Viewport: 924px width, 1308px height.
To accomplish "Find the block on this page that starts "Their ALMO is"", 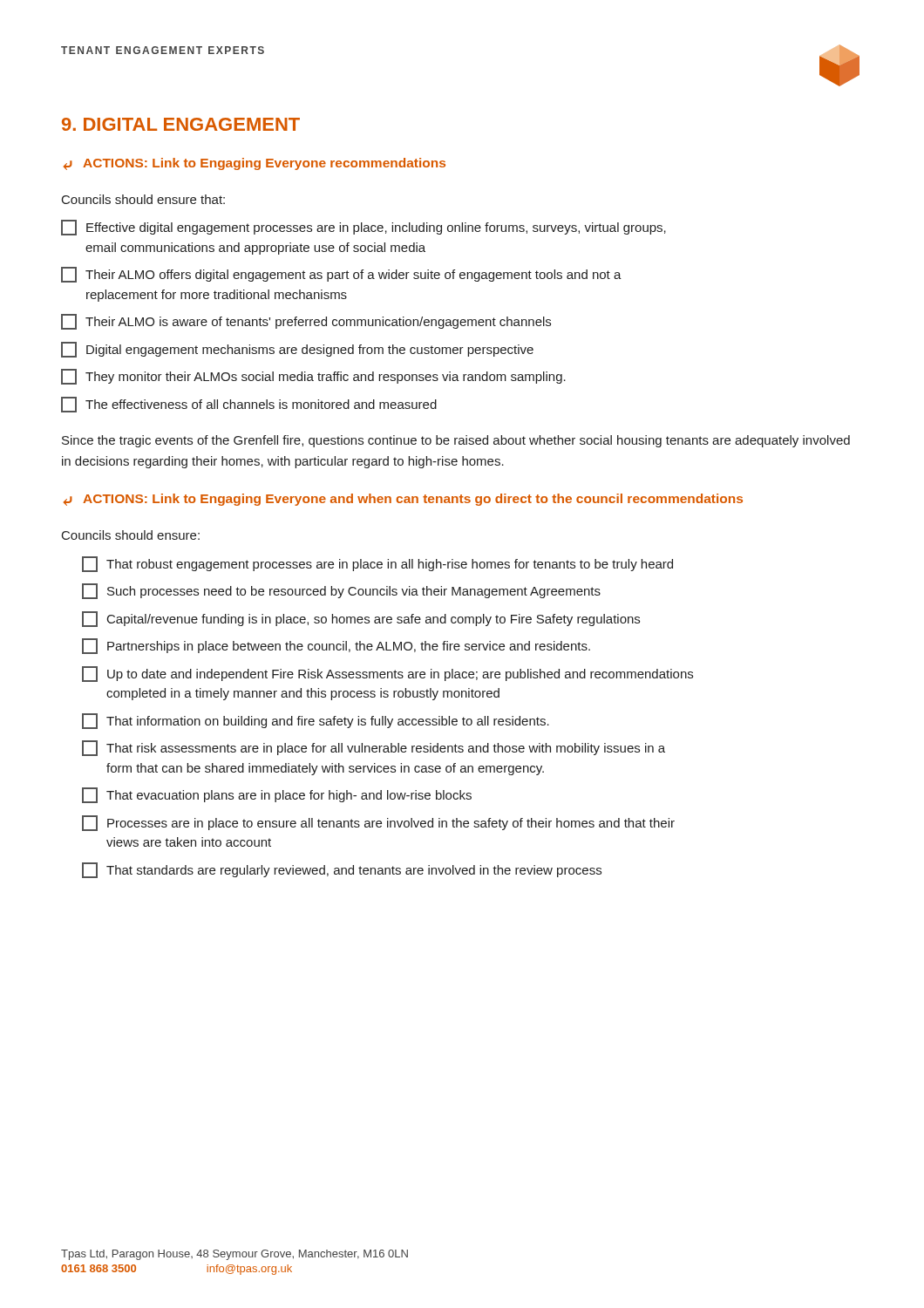I will [x=462, y=322].
